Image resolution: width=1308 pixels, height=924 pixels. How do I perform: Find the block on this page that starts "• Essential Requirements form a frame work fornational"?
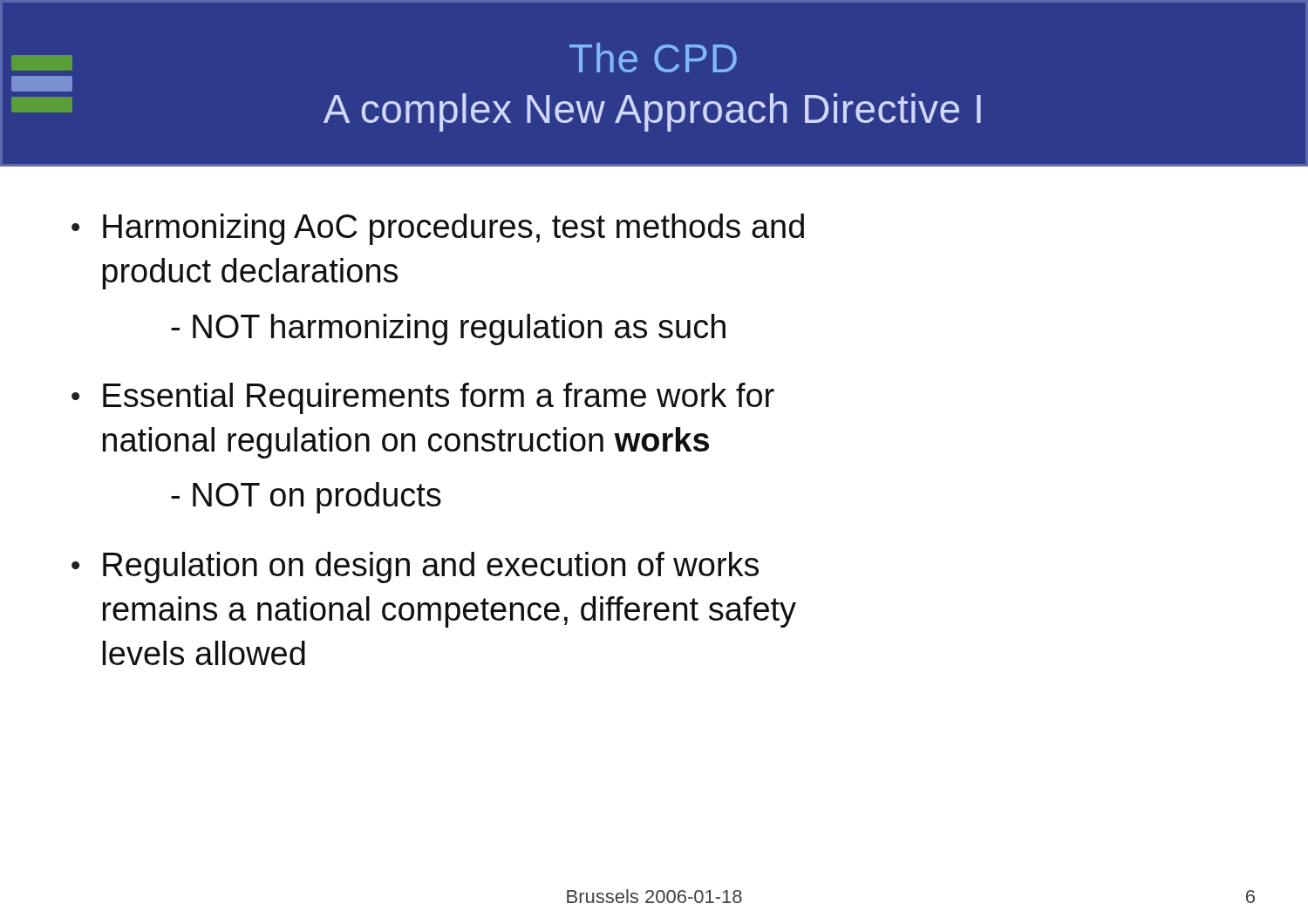pyautogui.click(x=422, y=419)
